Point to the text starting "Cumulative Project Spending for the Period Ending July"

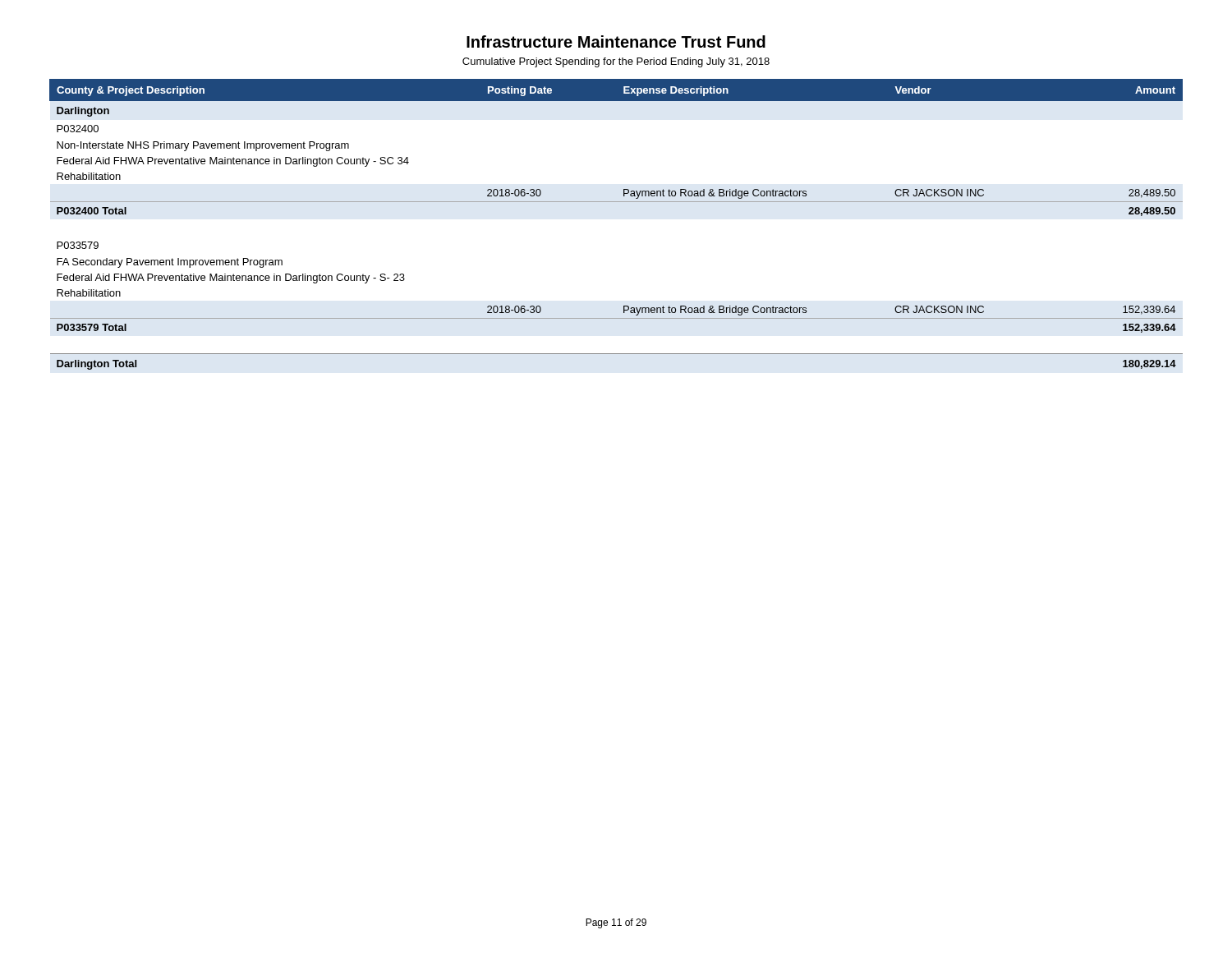coord(616,61)
